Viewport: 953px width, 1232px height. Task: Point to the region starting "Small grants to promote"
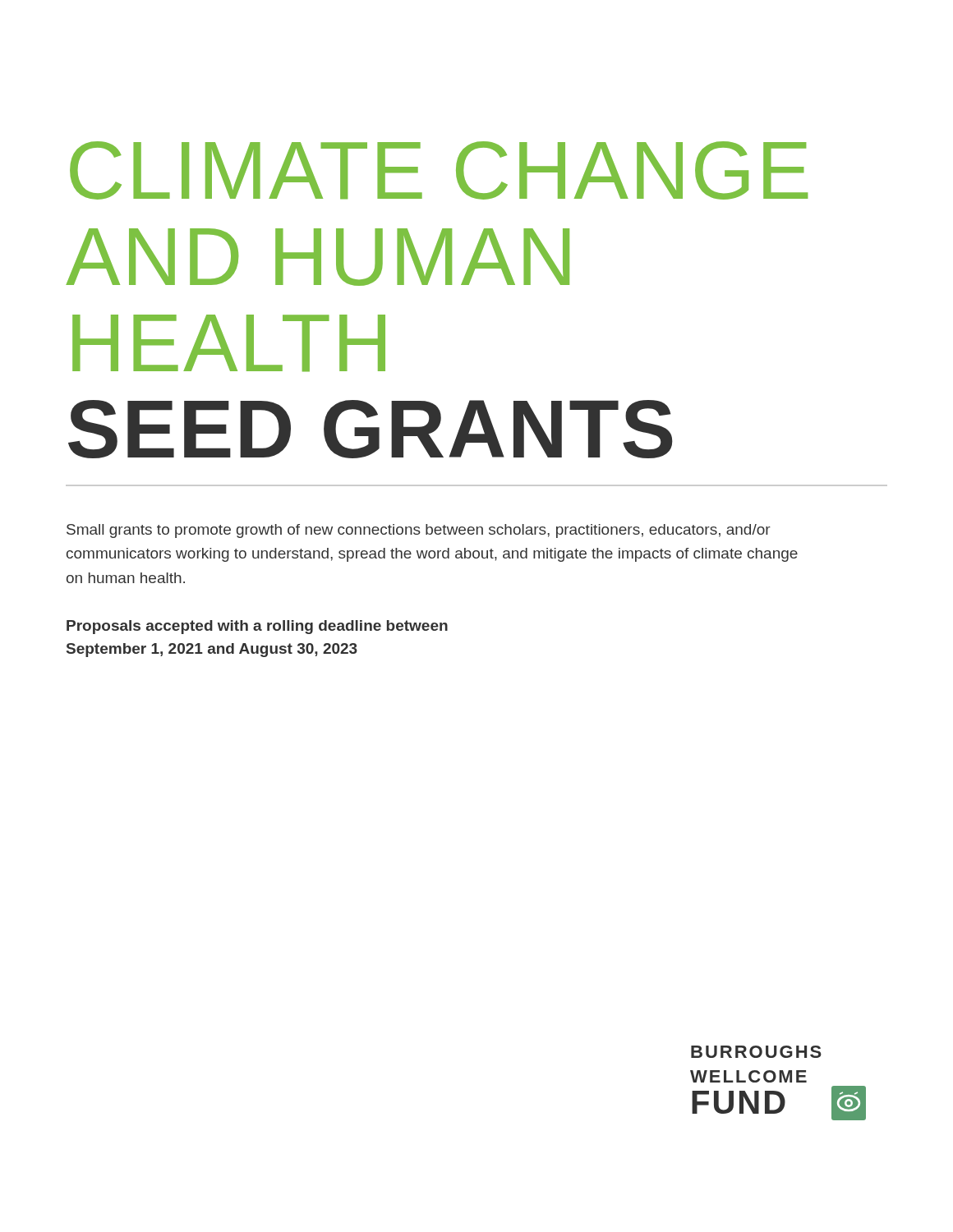pyautogui.click(x=419, y=531)
